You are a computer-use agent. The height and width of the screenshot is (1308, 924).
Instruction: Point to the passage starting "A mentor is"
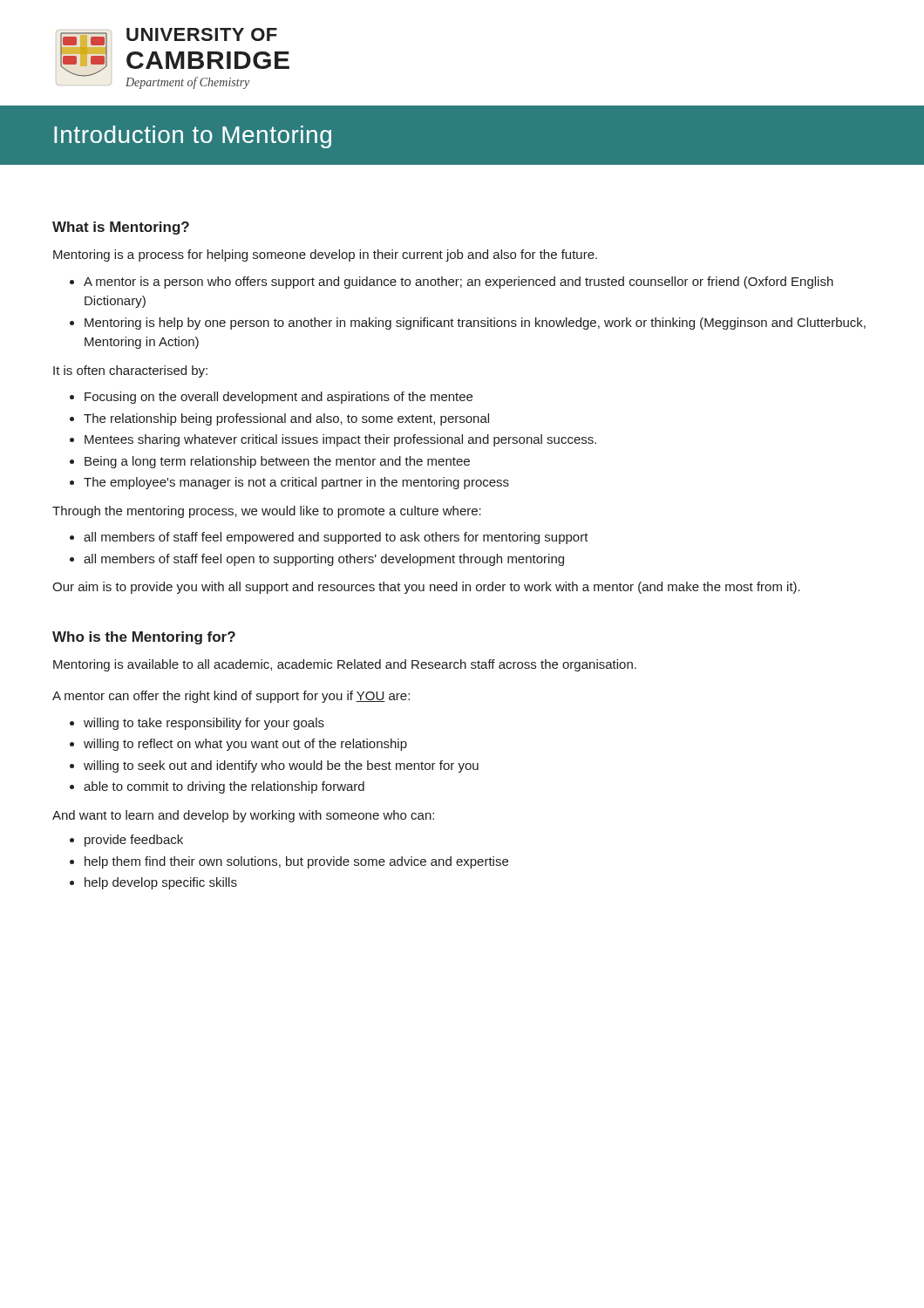click(x=459, y=291)
